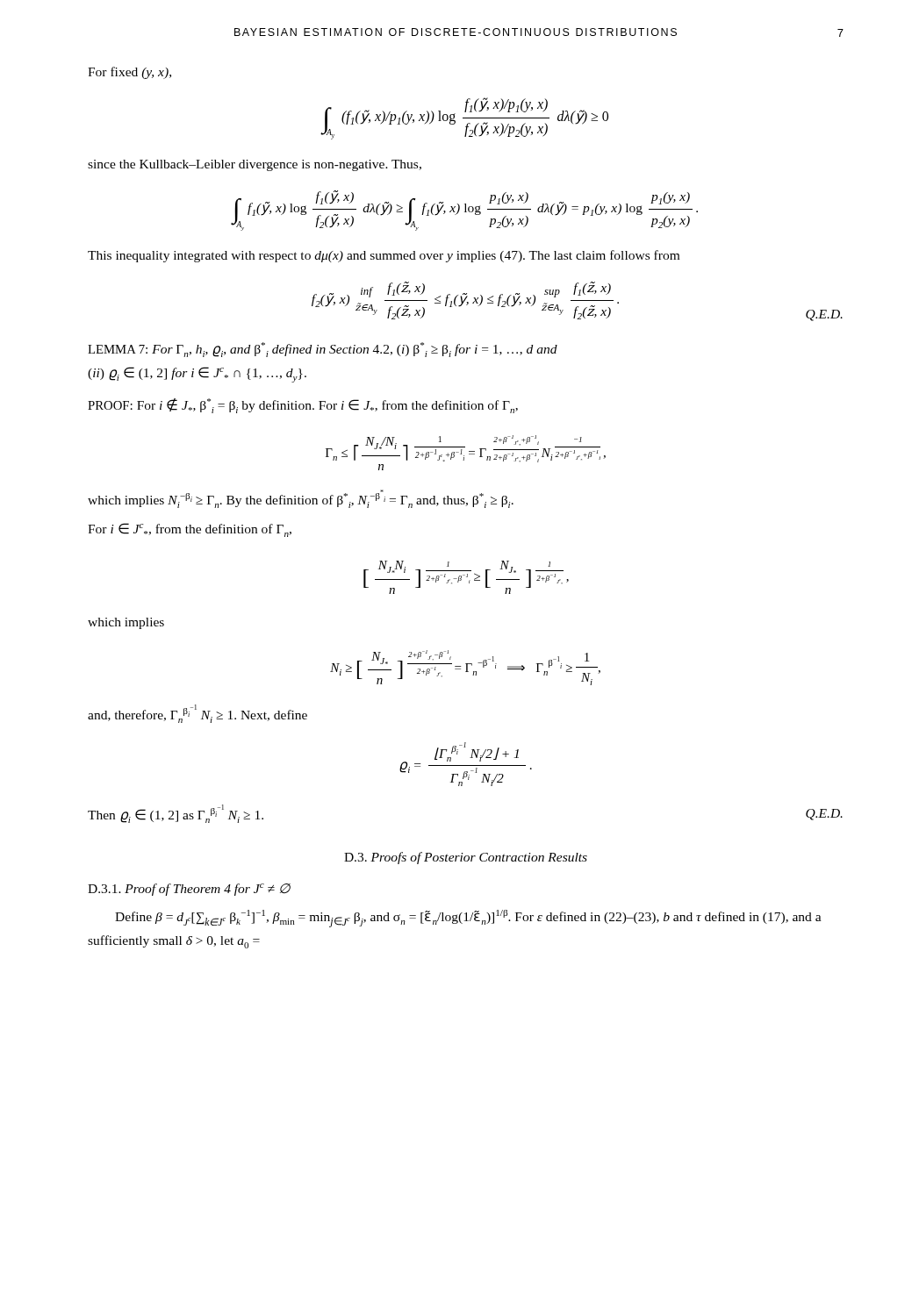Image resolution: width=912 pixels, height=1316 pixels.
Task: Find the text block starting "Lemma 7: For Γn, hi, ϱi,"
Action: (x=322, y=361)
